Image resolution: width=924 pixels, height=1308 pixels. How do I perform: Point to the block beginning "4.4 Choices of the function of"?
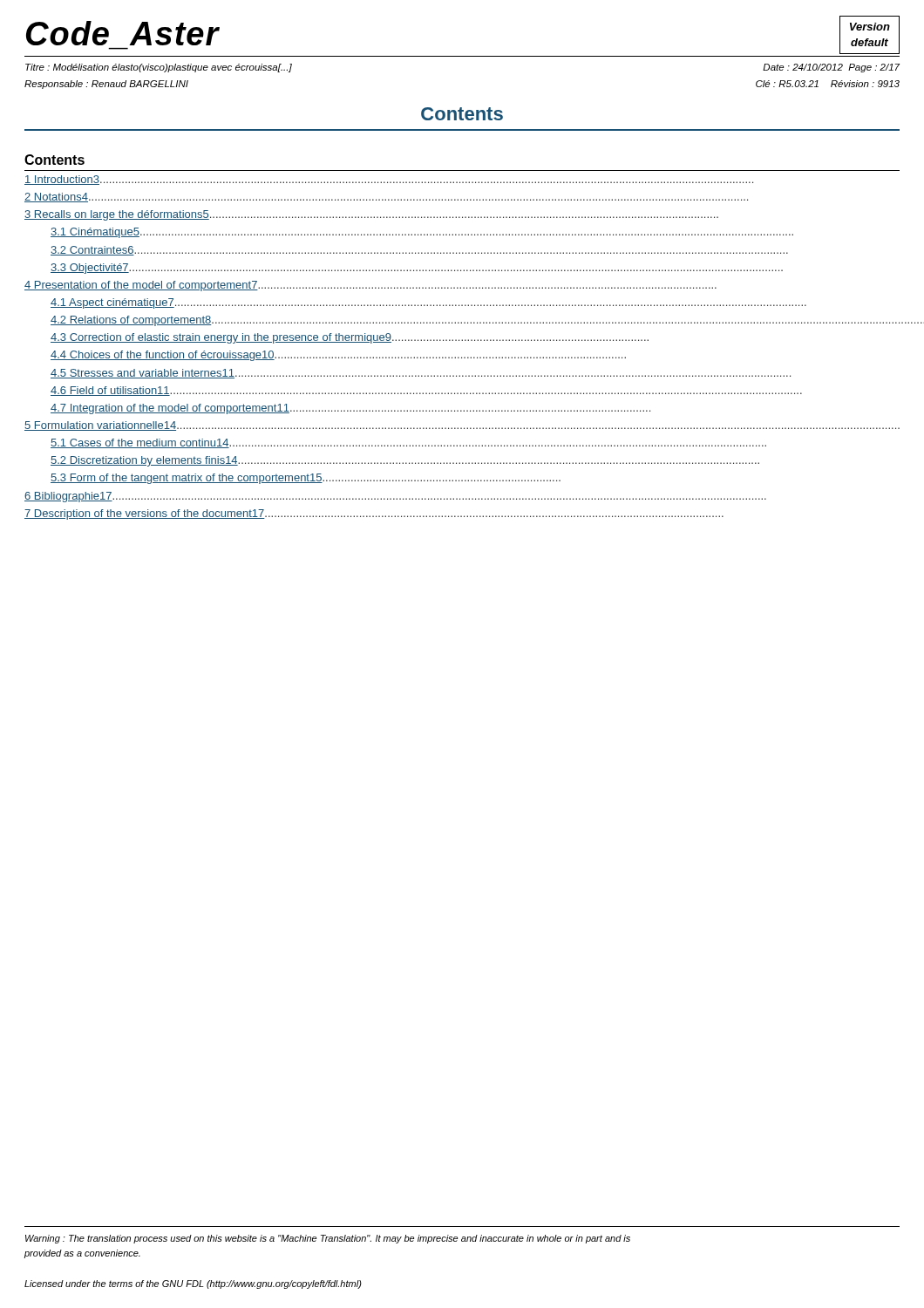pyautogui.click(x=487, y=355)
